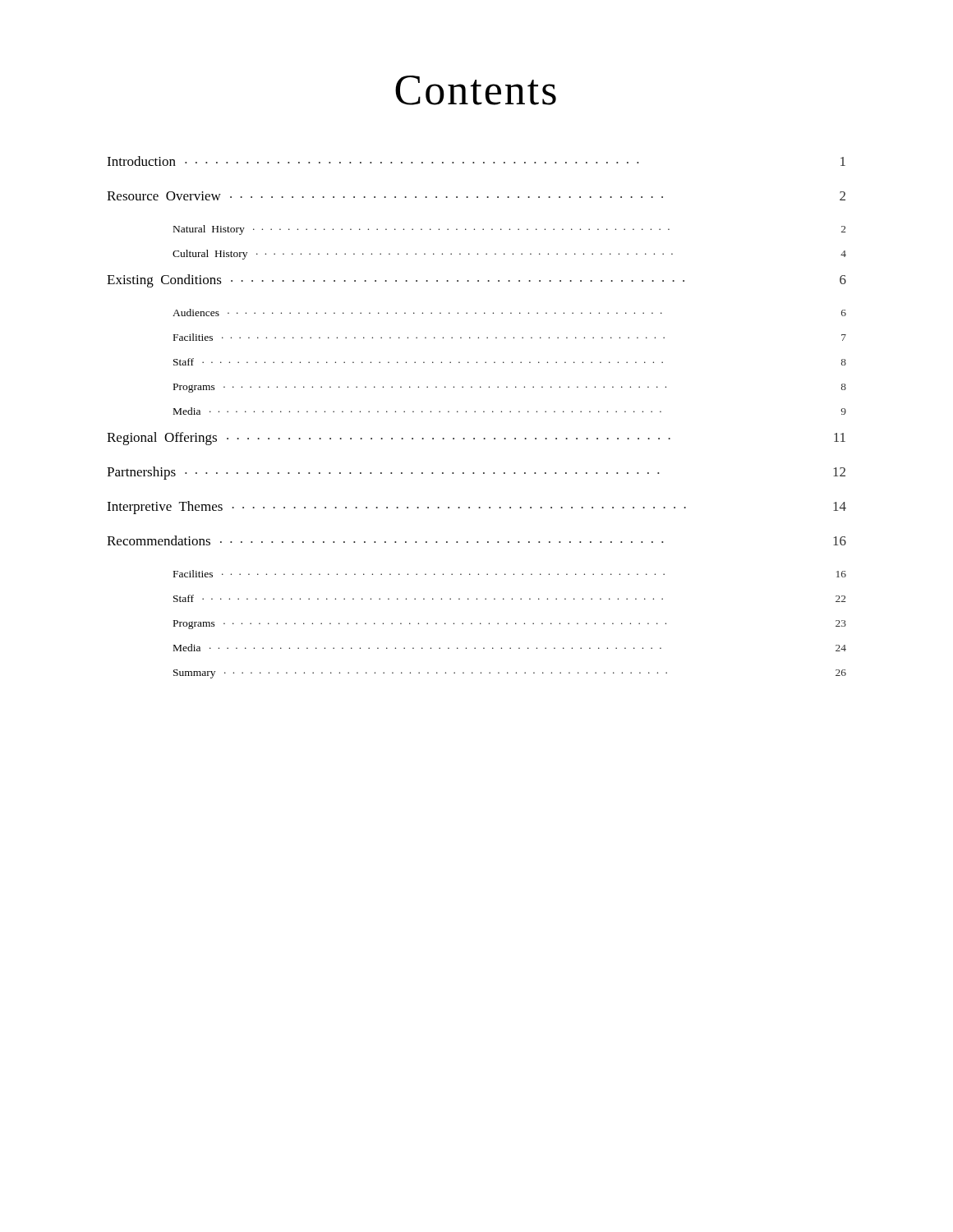Select the text starting "Partnerships . . . . . ."
The width and height of the screenshot is (953, 1232).
click(476, 472)
